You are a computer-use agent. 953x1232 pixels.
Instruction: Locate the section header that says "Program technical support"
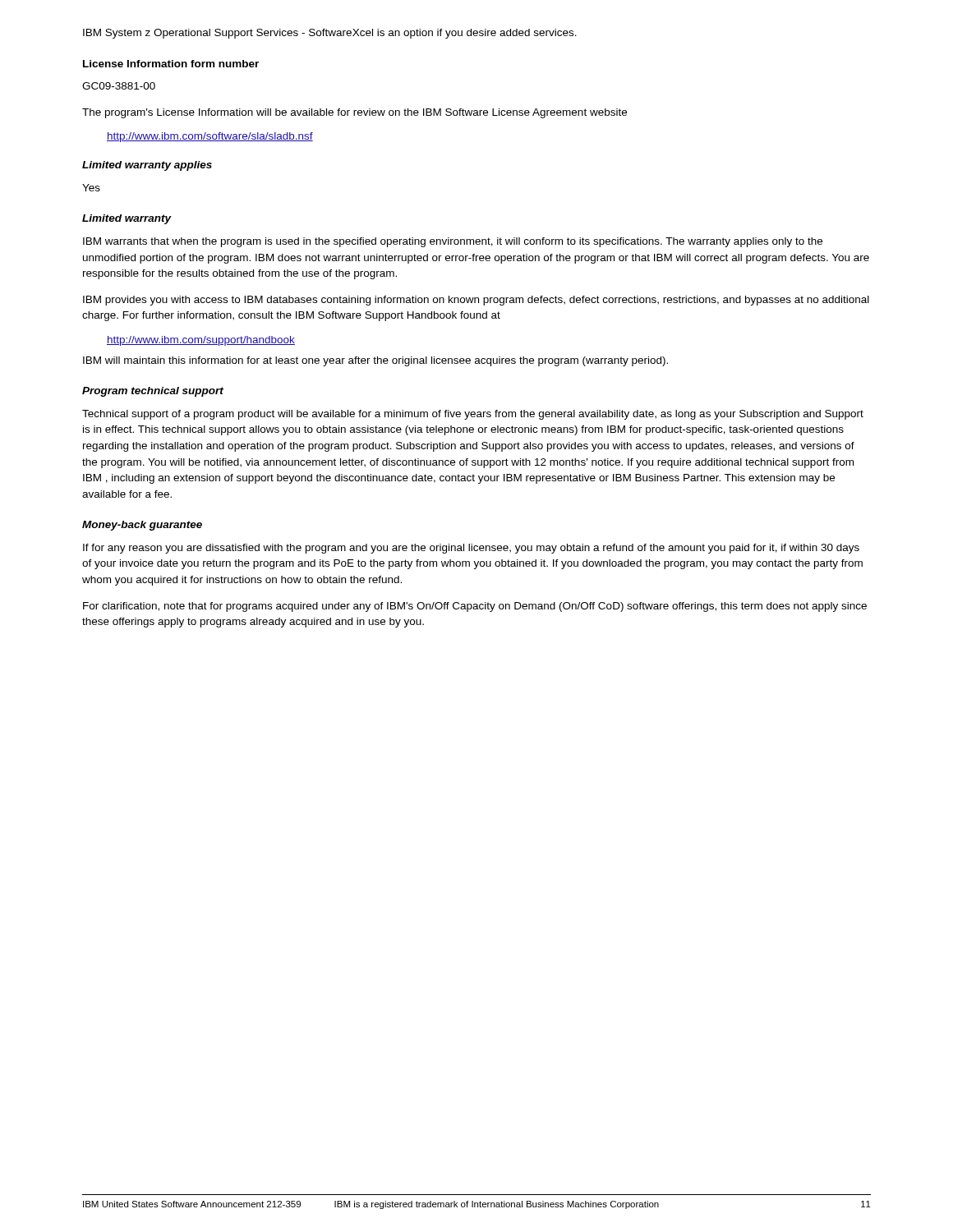(153, 392)
